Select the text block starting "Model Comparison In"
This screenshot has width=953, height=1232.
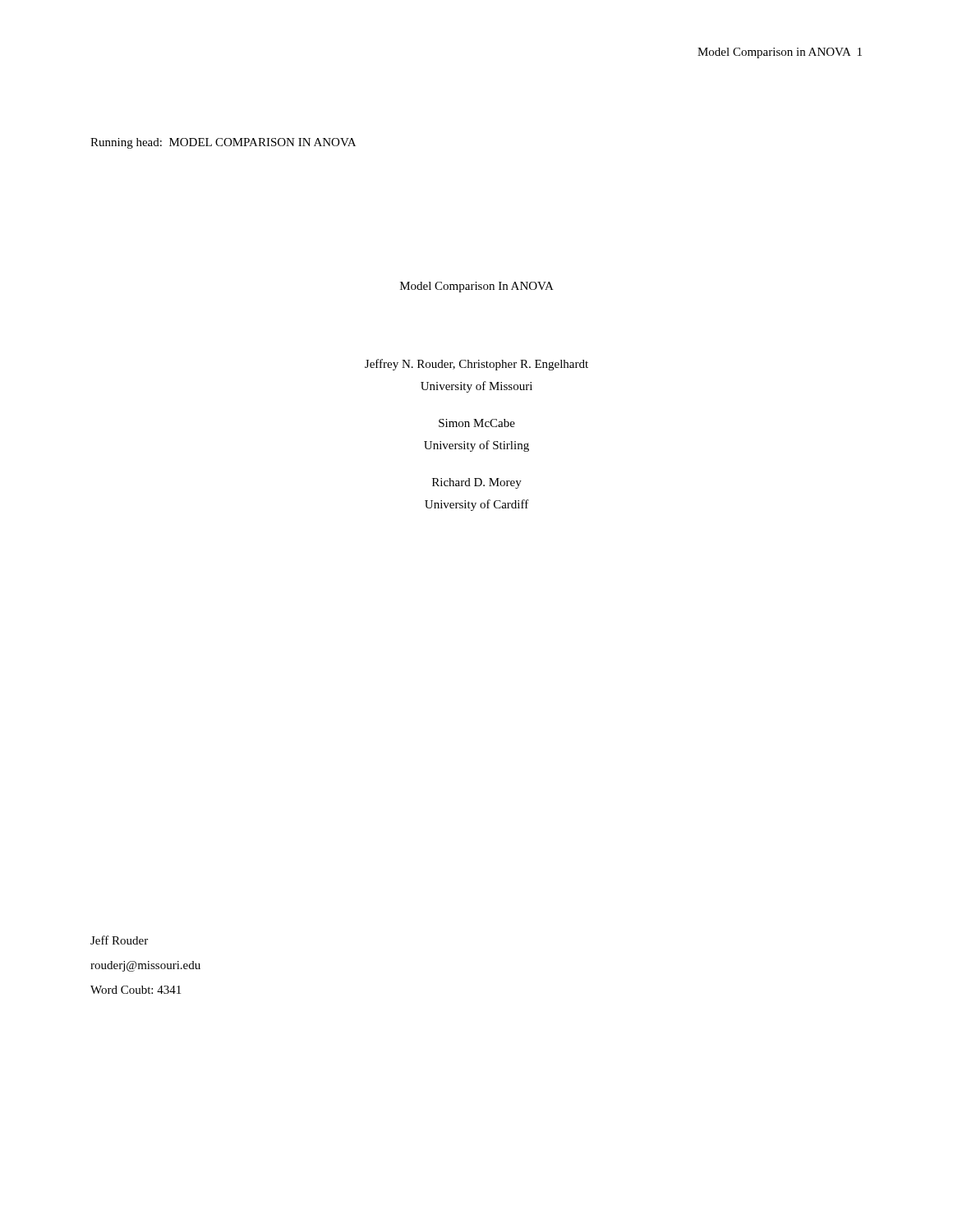(x=476, y=286)
